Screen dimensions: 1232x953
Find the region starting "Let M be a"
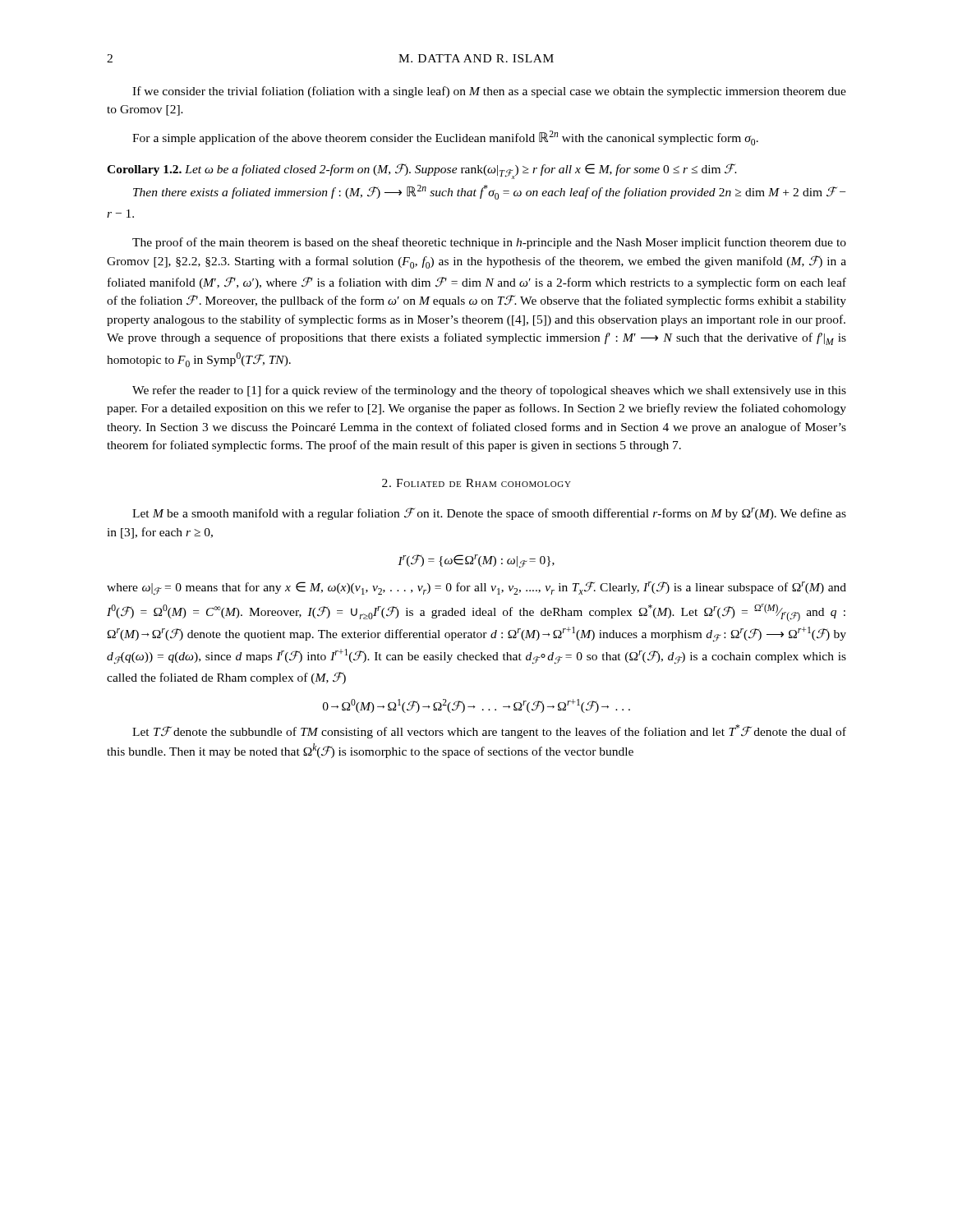click(x=476, y=523)
